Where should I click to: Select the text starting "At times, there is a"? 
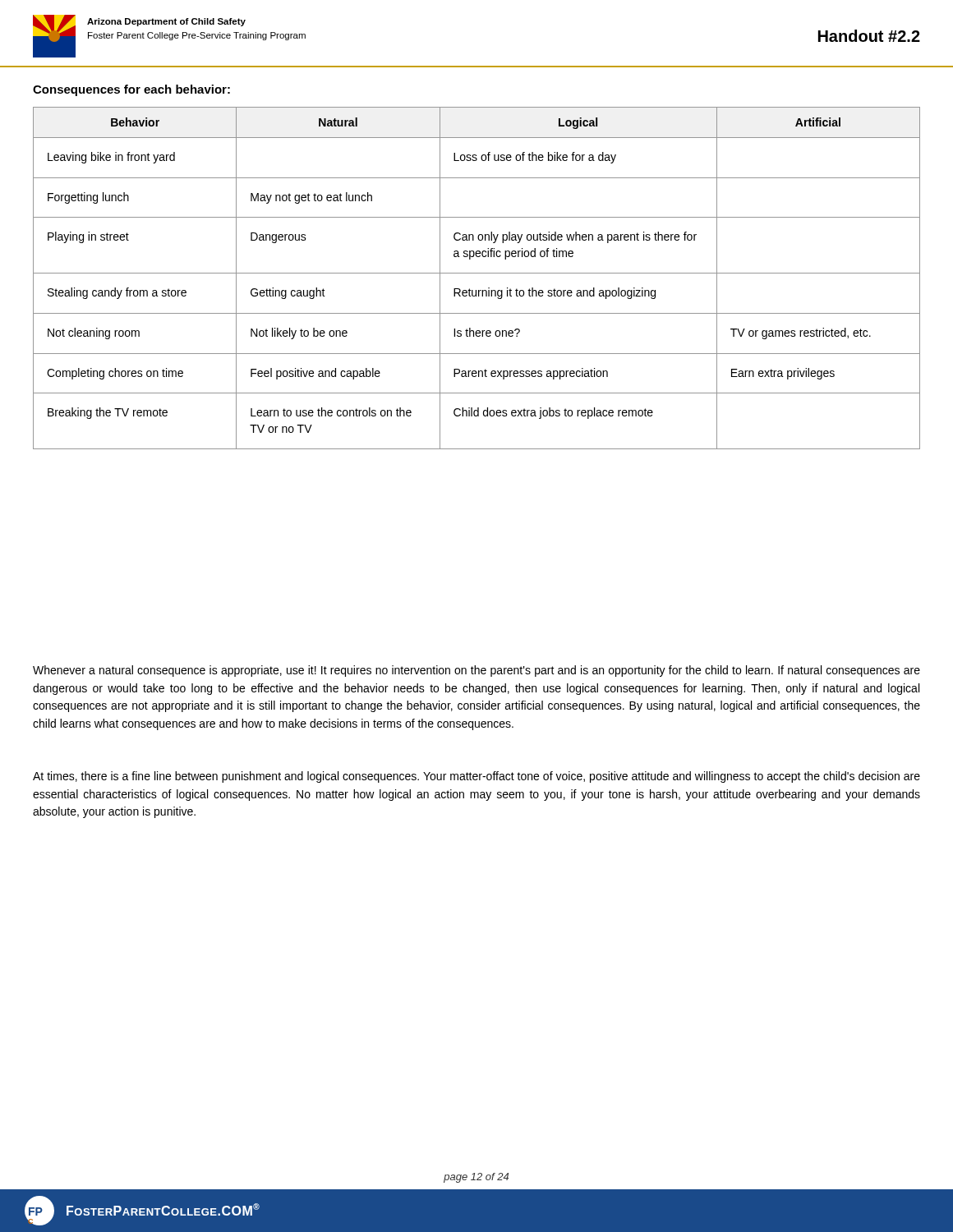(476, 794)
